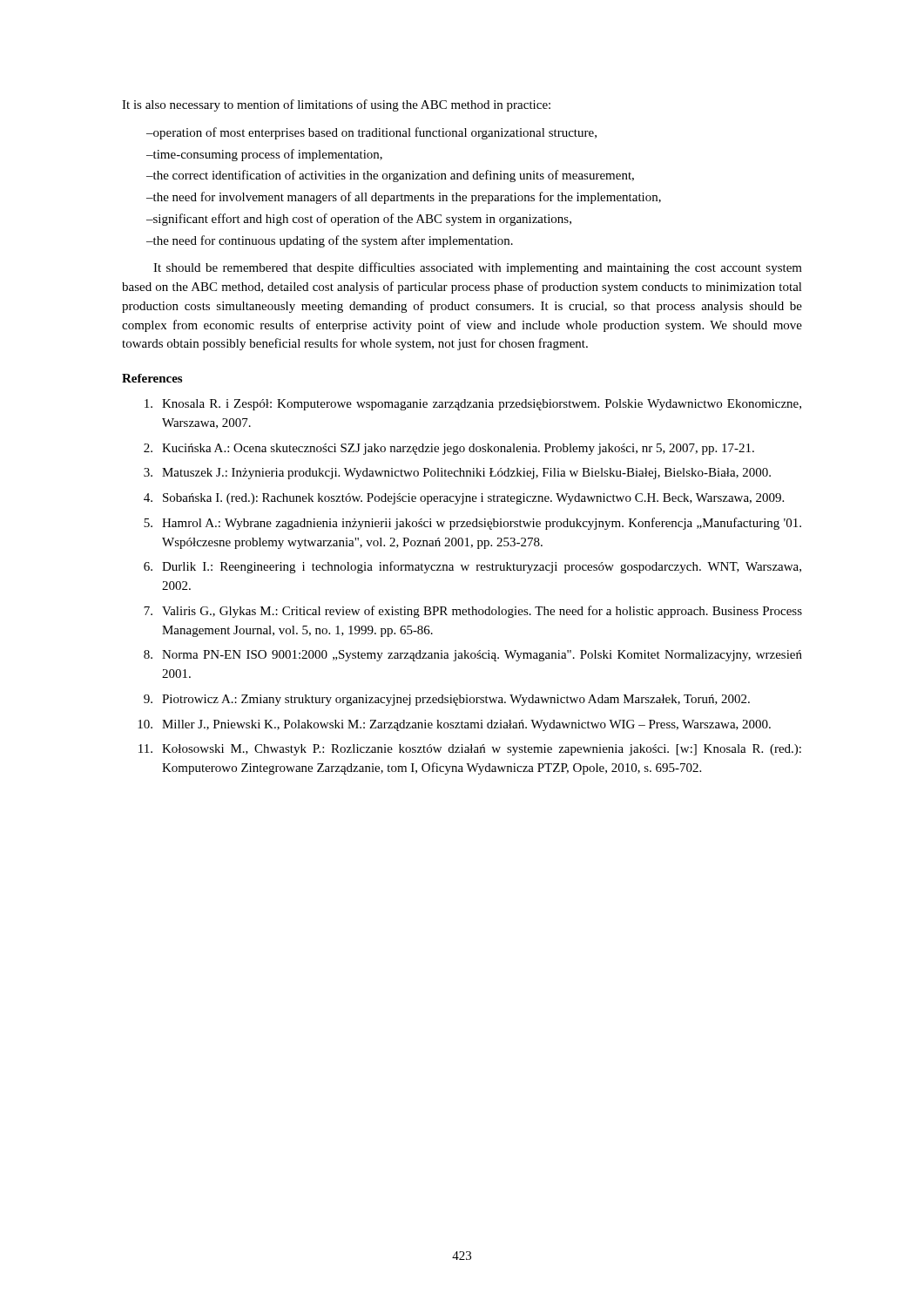924x1307 pixels.
Task: Click the section header
Action: [x=152, y=378]
